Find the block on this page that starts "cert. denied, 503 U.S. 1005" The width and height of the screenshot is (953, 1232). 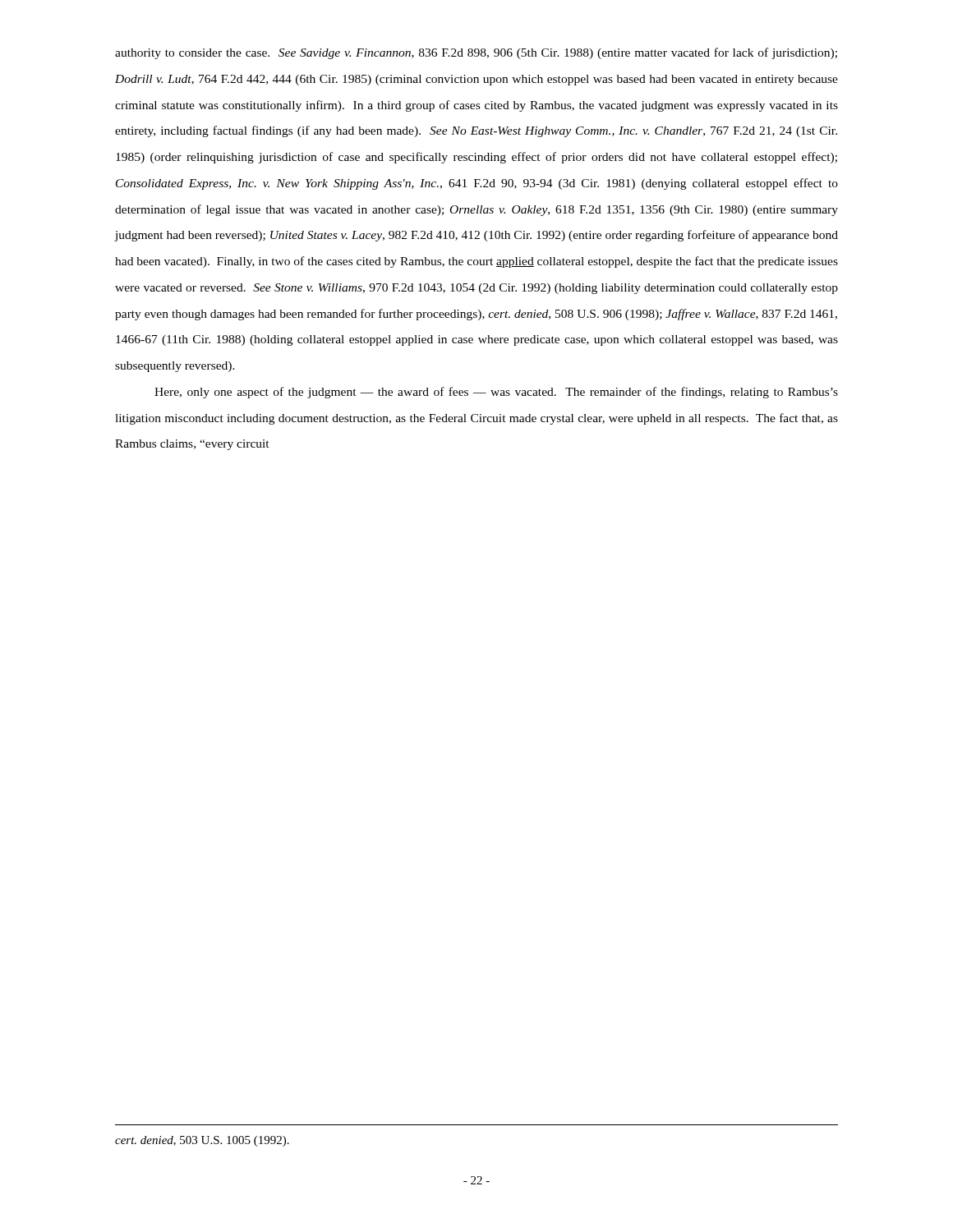[x=202, y=1140]
